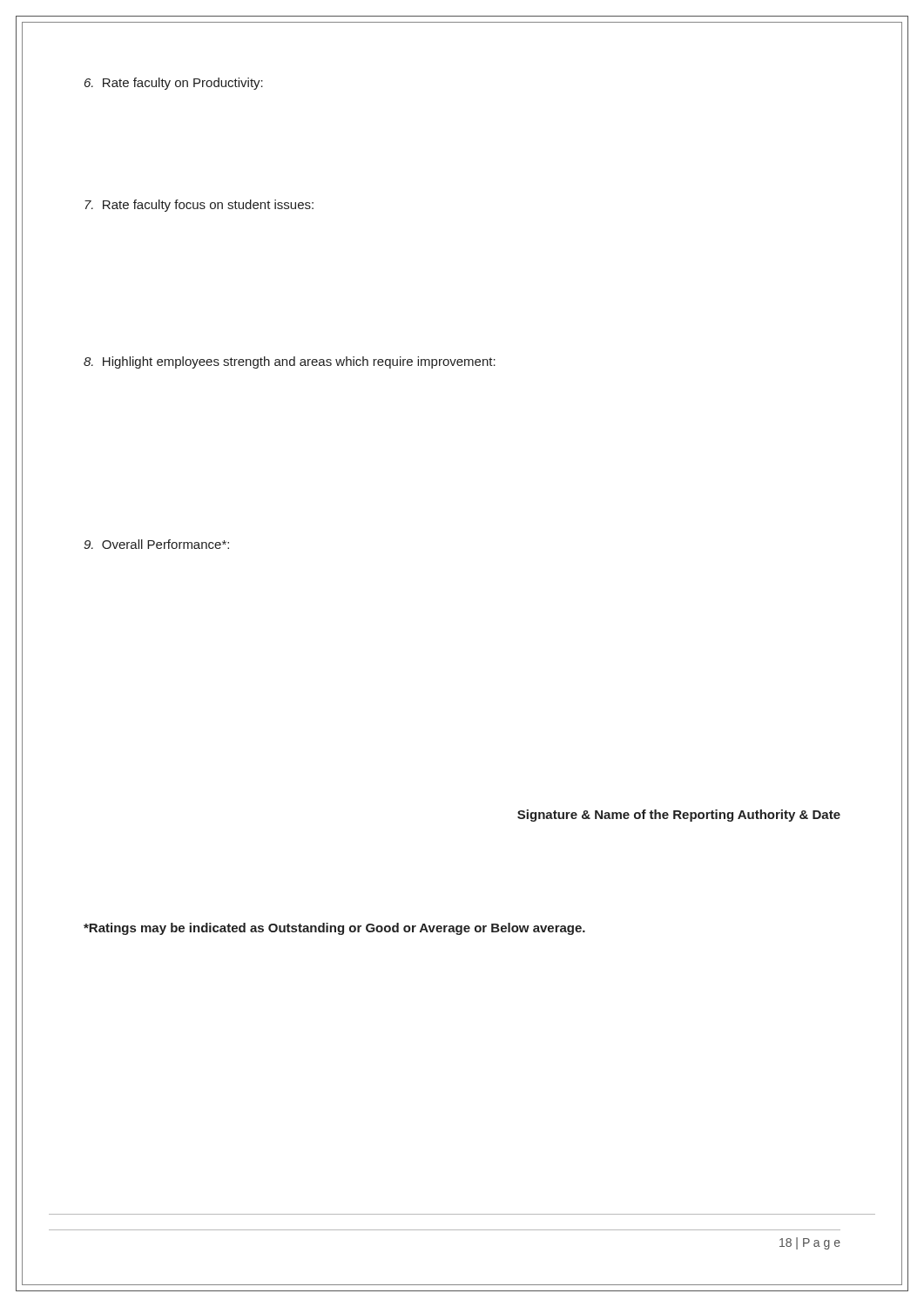Point to the element starting "7. Rate faculty focus on student"

pos(199,204)
